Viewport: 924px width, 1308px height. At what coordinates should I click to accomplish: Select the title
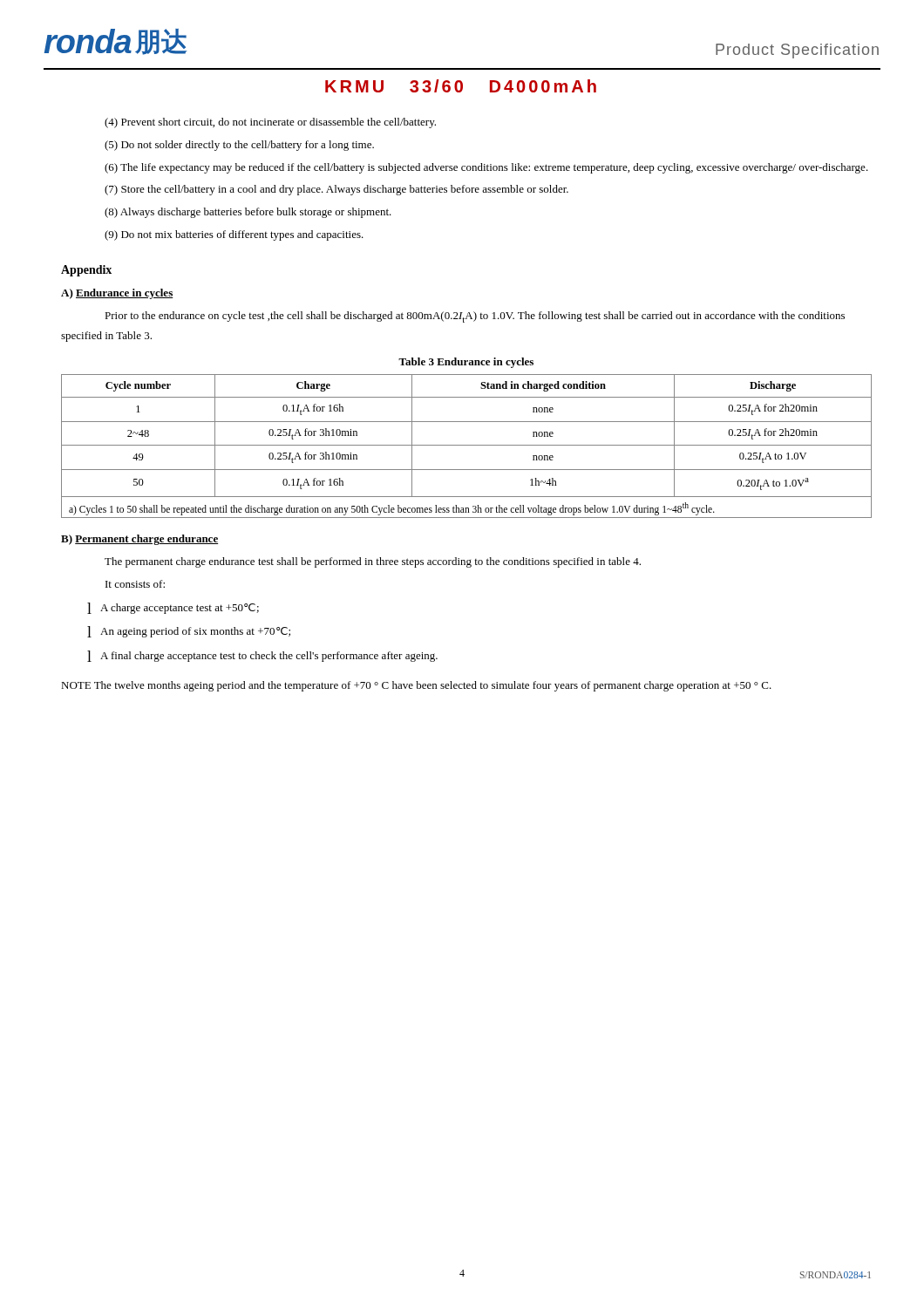tap(462, 86)
